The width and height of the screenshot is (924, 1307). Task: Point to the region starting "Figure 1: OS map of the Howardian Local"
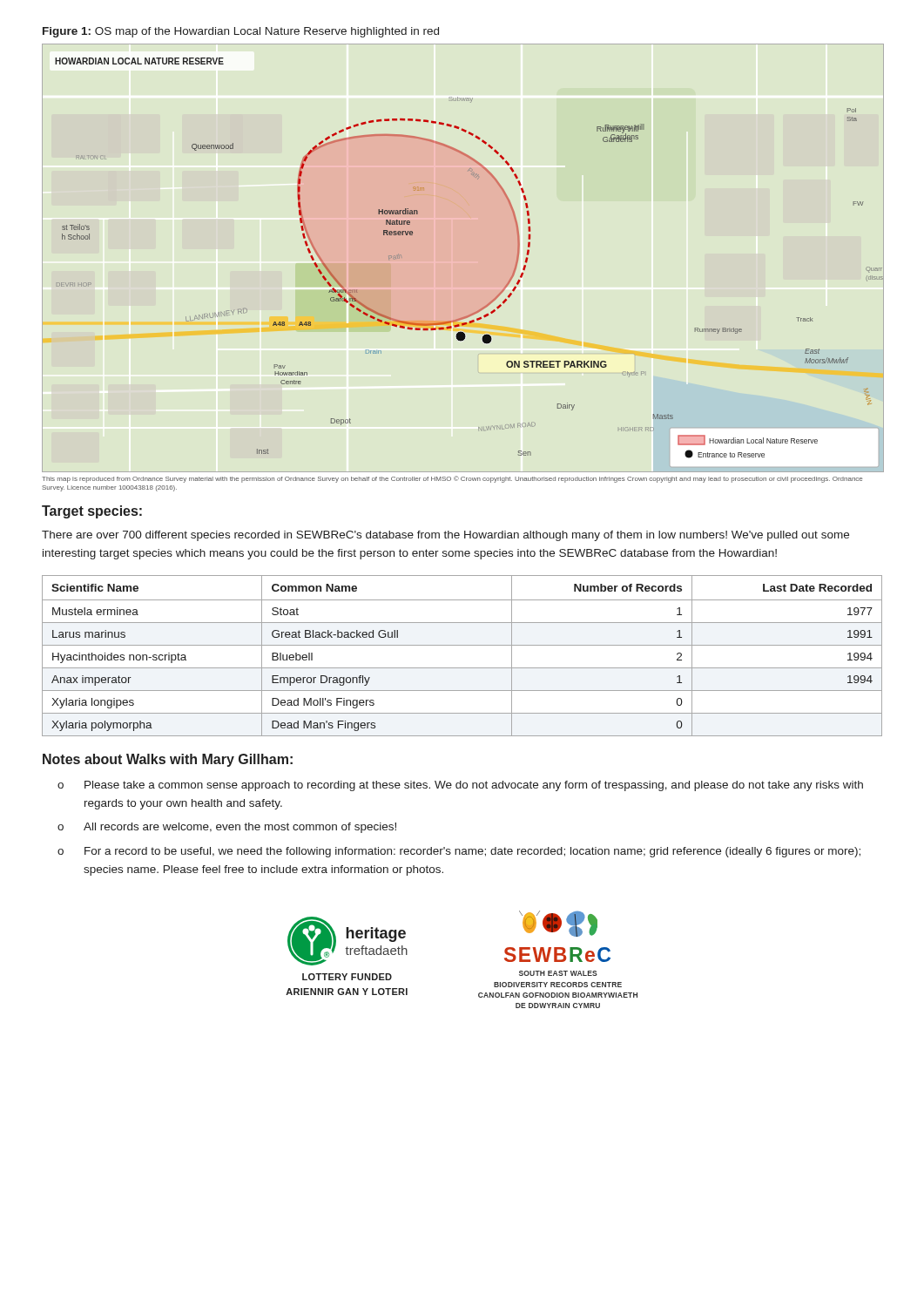coord(241,31)
